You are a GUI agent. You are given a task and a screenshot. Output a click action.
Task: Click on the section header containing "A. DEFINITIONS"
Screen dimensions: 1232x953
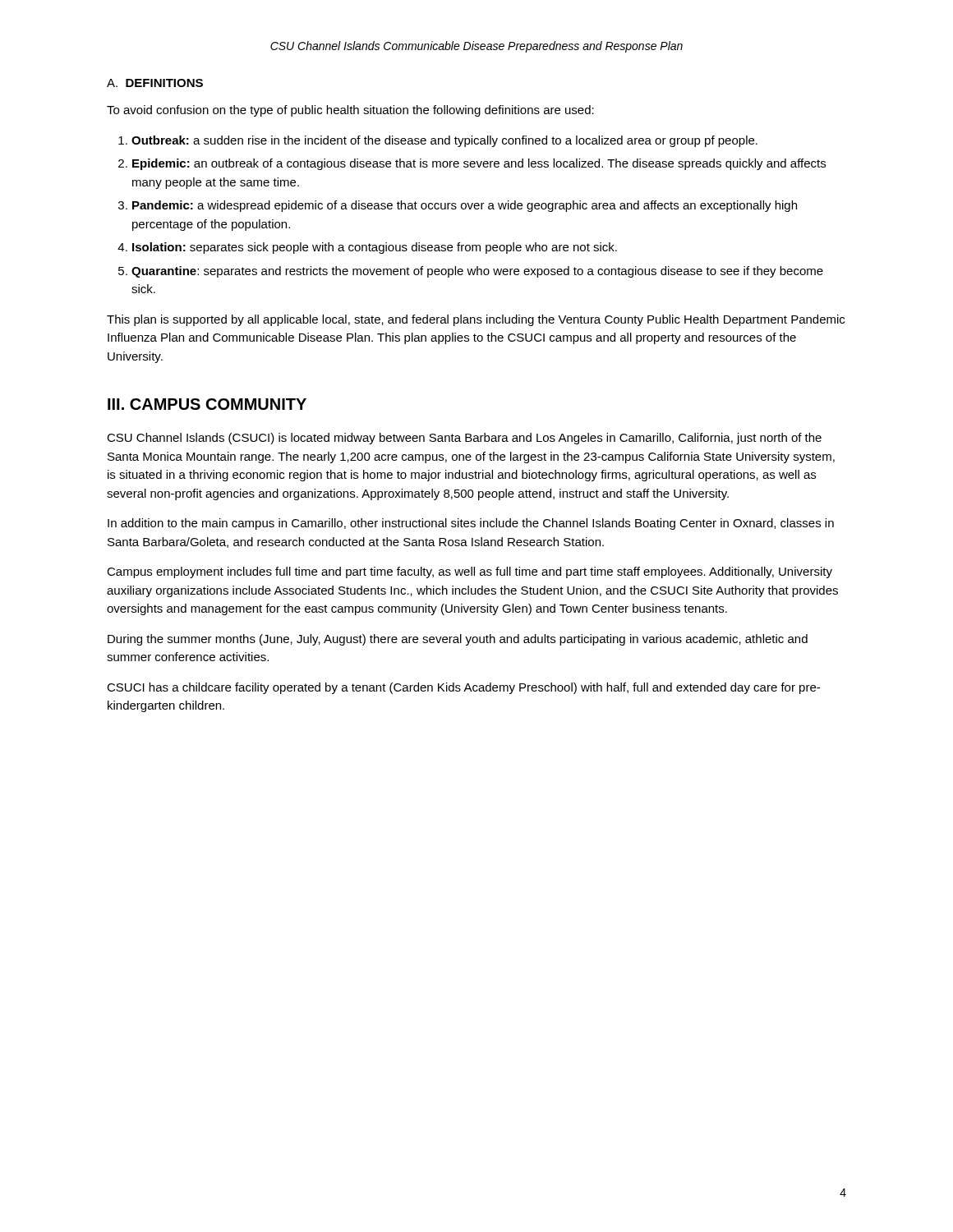click(155, 83)
